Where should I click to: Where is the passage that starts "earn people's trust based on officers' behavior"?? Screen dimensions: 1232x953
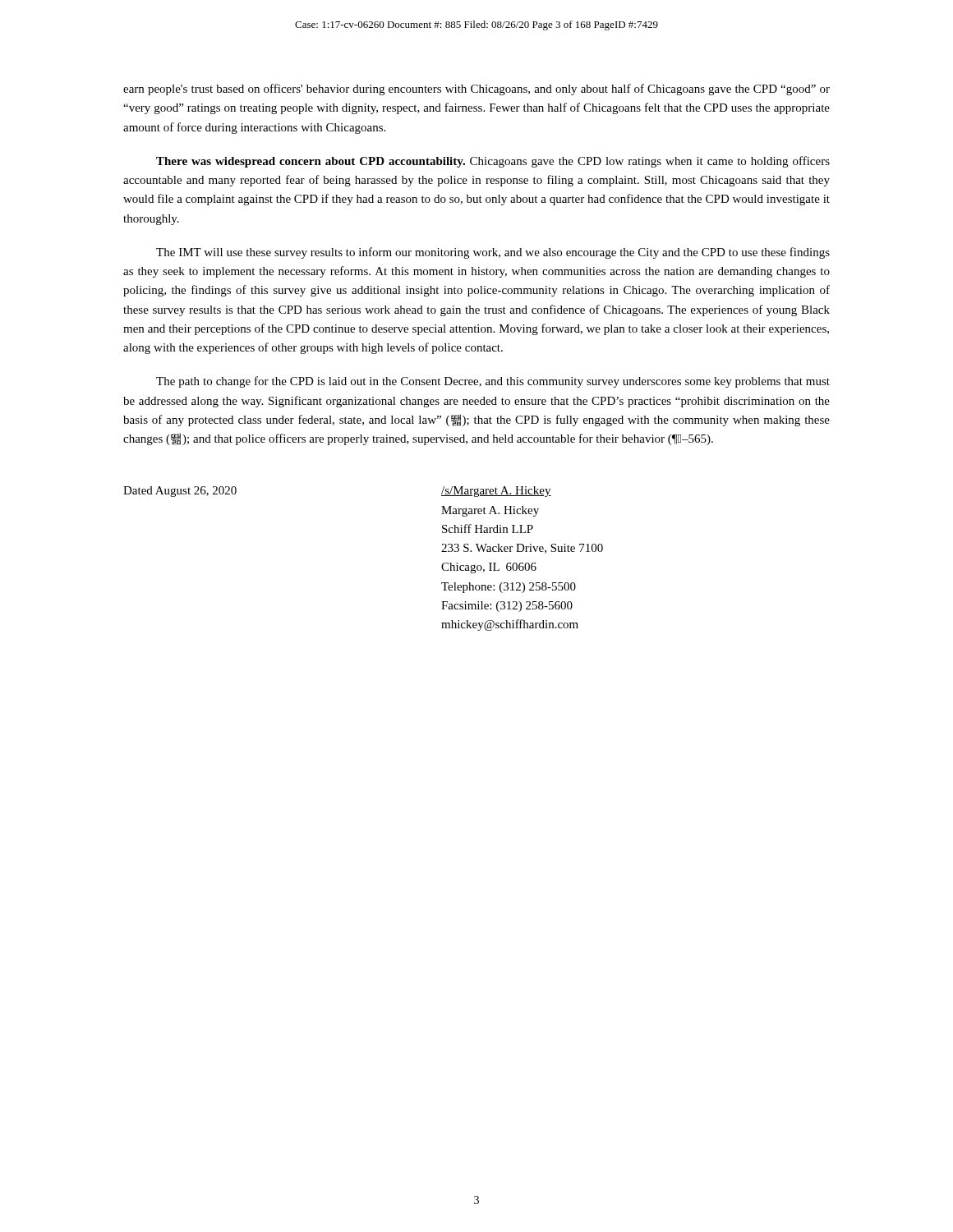(476, 108)
